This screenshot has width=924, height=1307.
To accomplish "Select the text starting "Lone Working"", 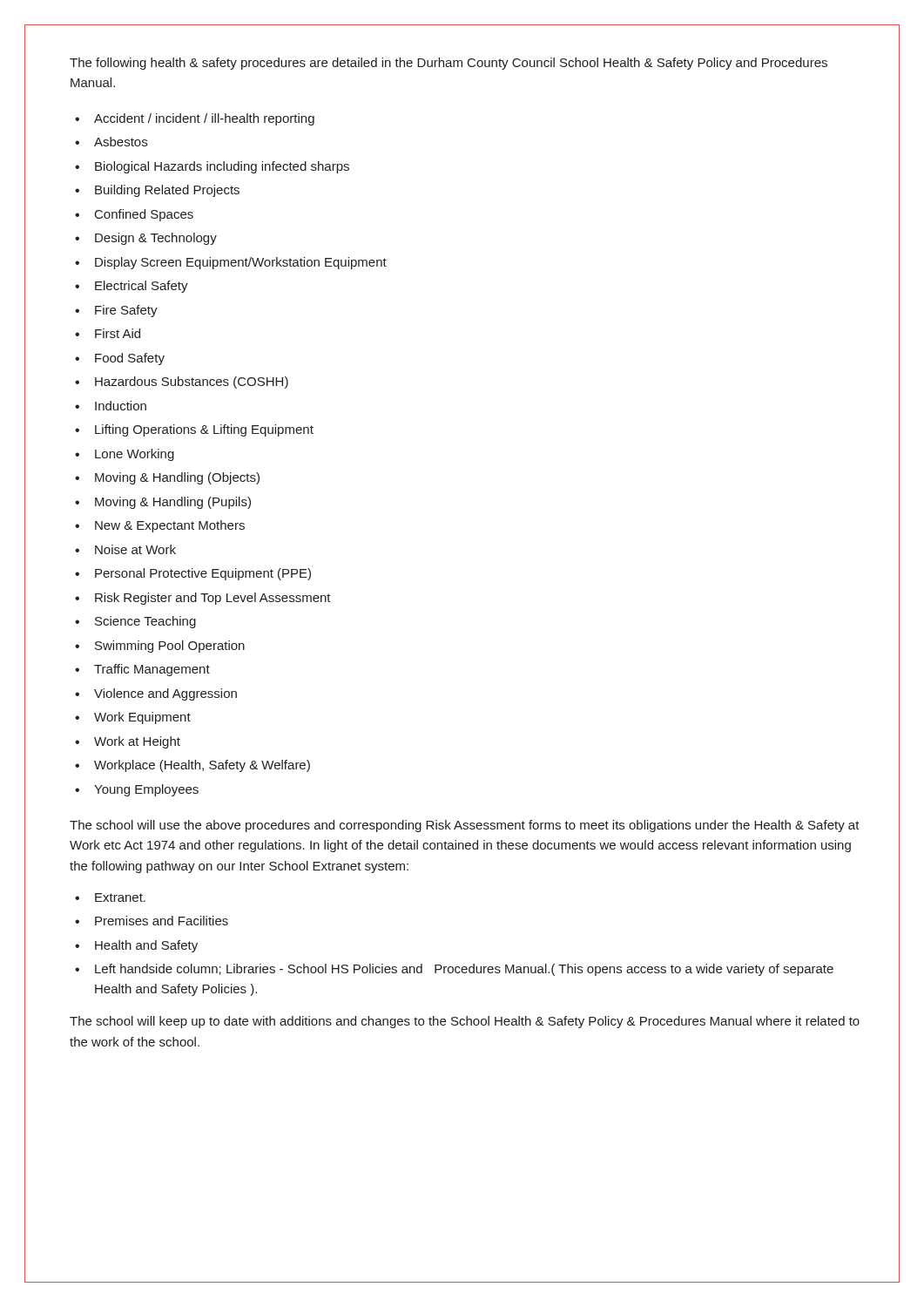I will (x=125, y=455).
